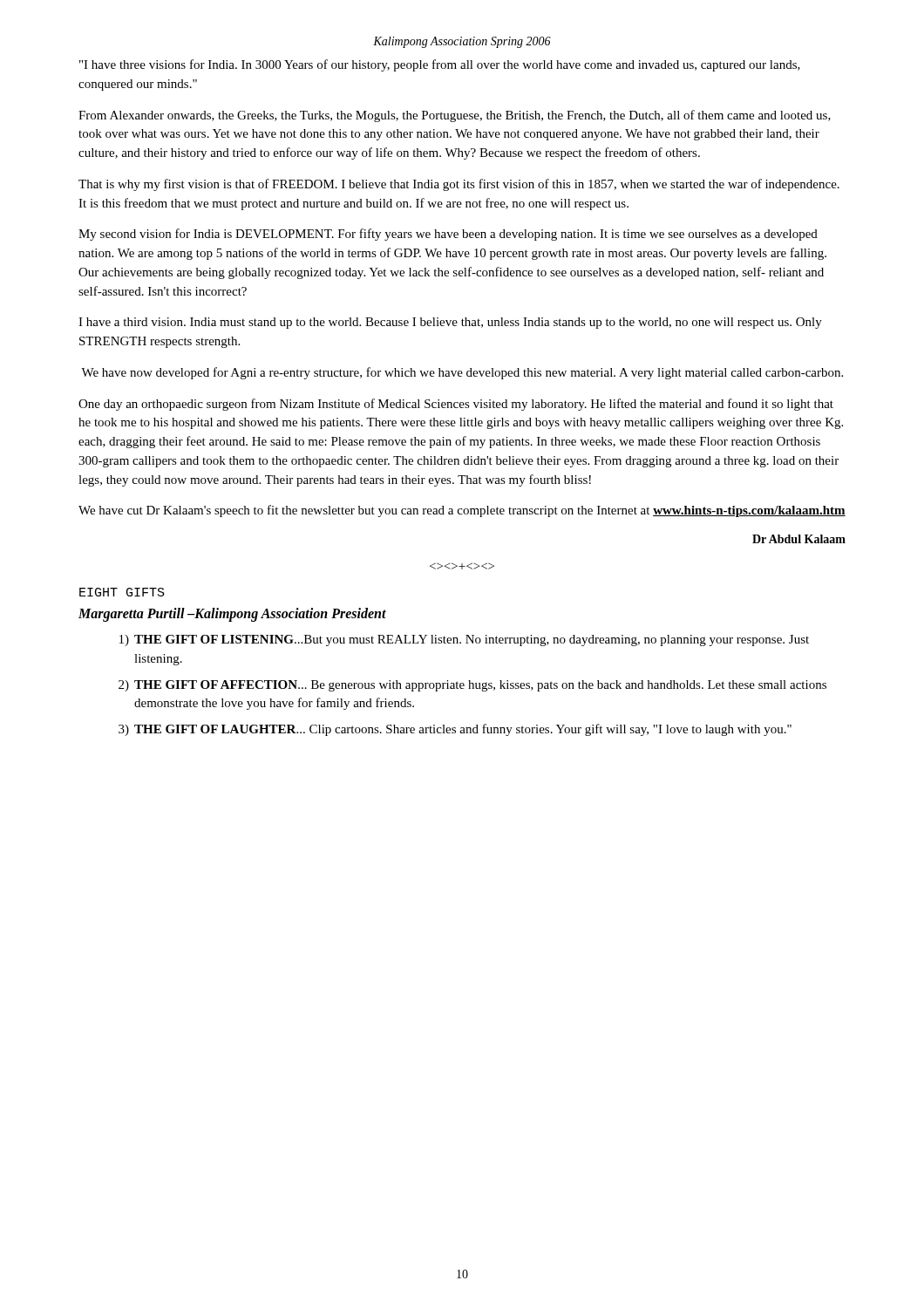Click on the text block that says "We have cut"
924x1308 pixels.
coord(462,510)
